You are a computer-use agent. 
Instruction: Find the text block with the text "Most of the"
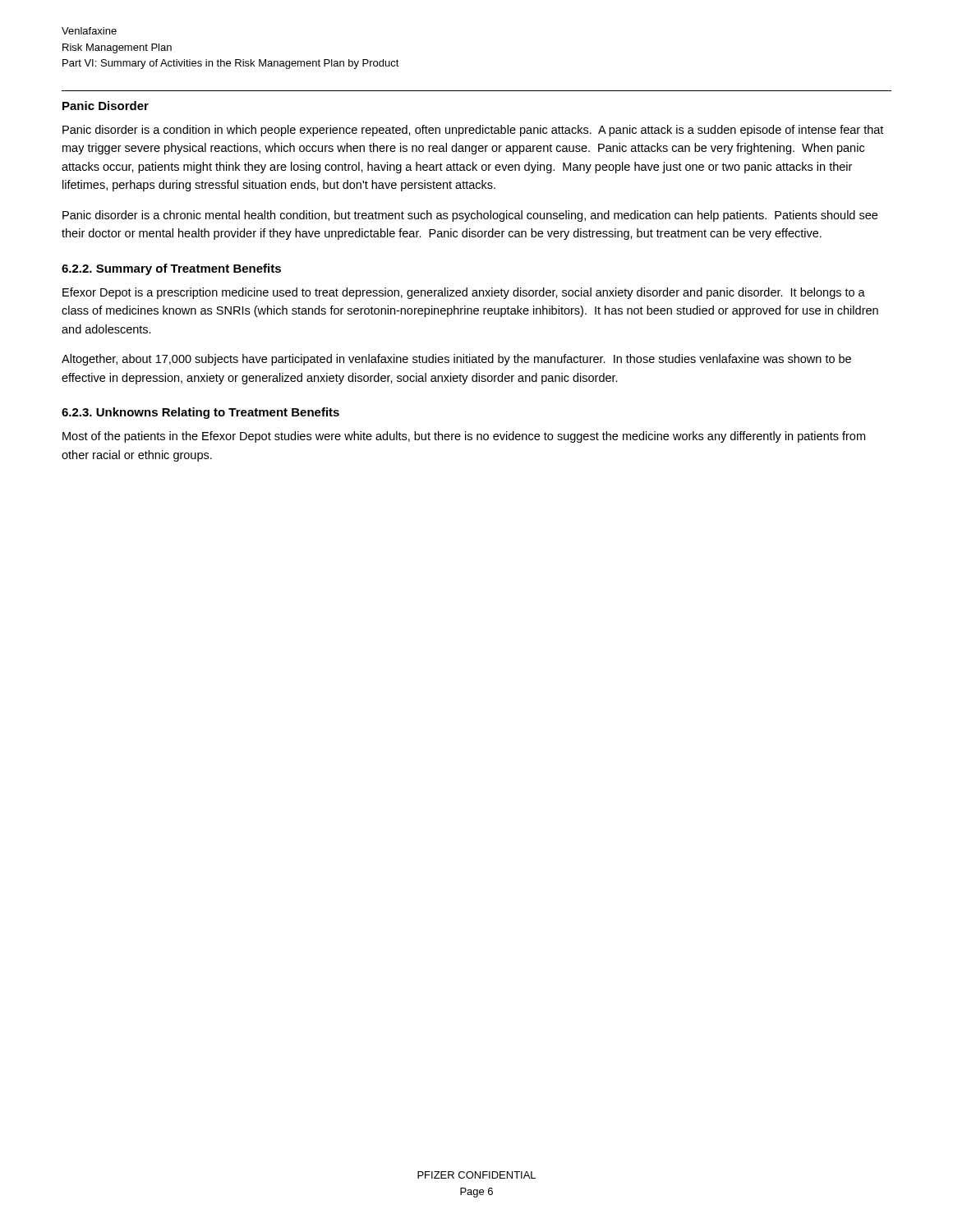pyautogui.click(x=464, y=445)
